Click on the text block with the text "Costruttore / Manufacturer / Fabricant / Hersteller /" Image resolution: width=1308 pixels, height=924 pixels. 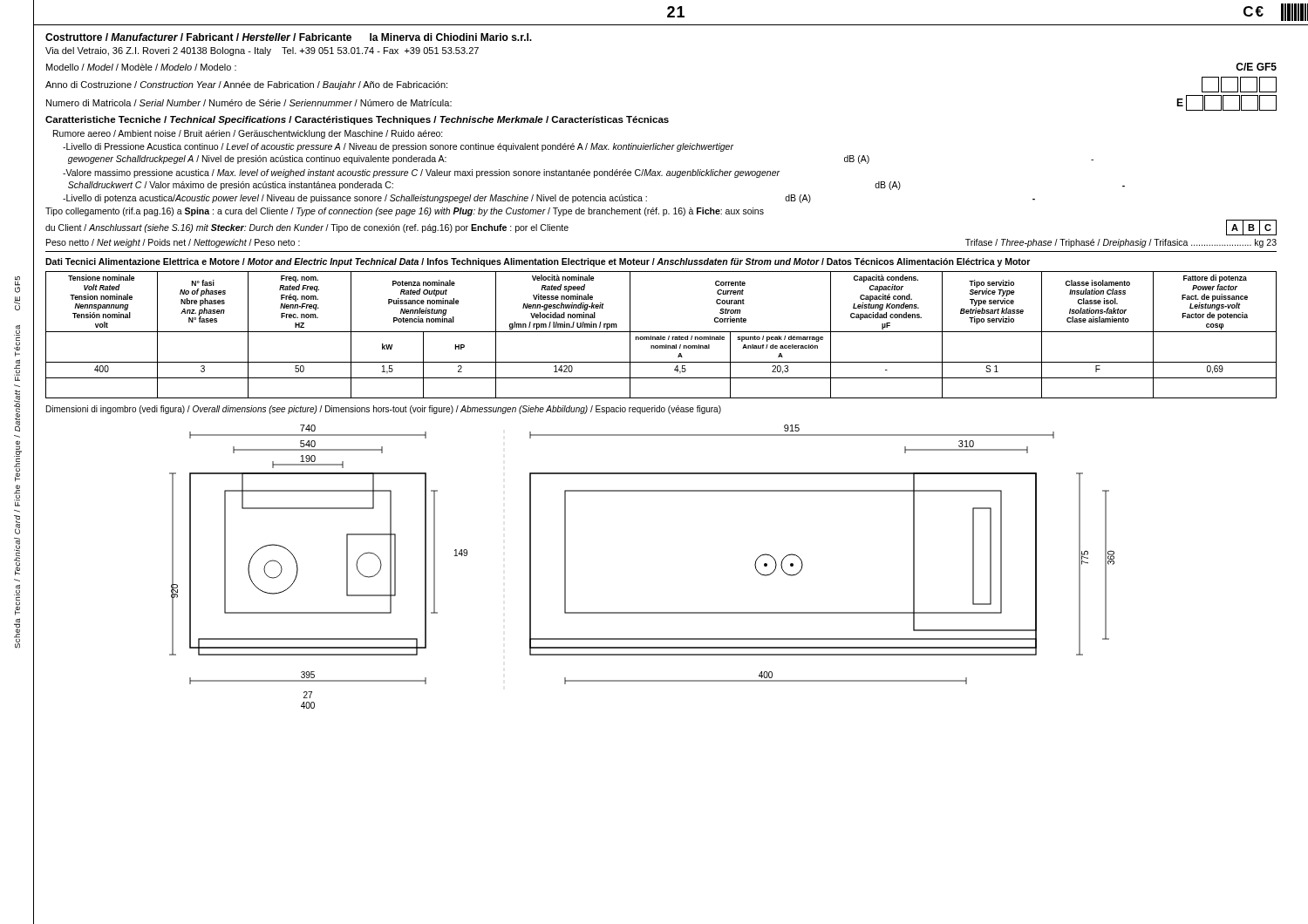pyautogui.click(x=289, y=37)
